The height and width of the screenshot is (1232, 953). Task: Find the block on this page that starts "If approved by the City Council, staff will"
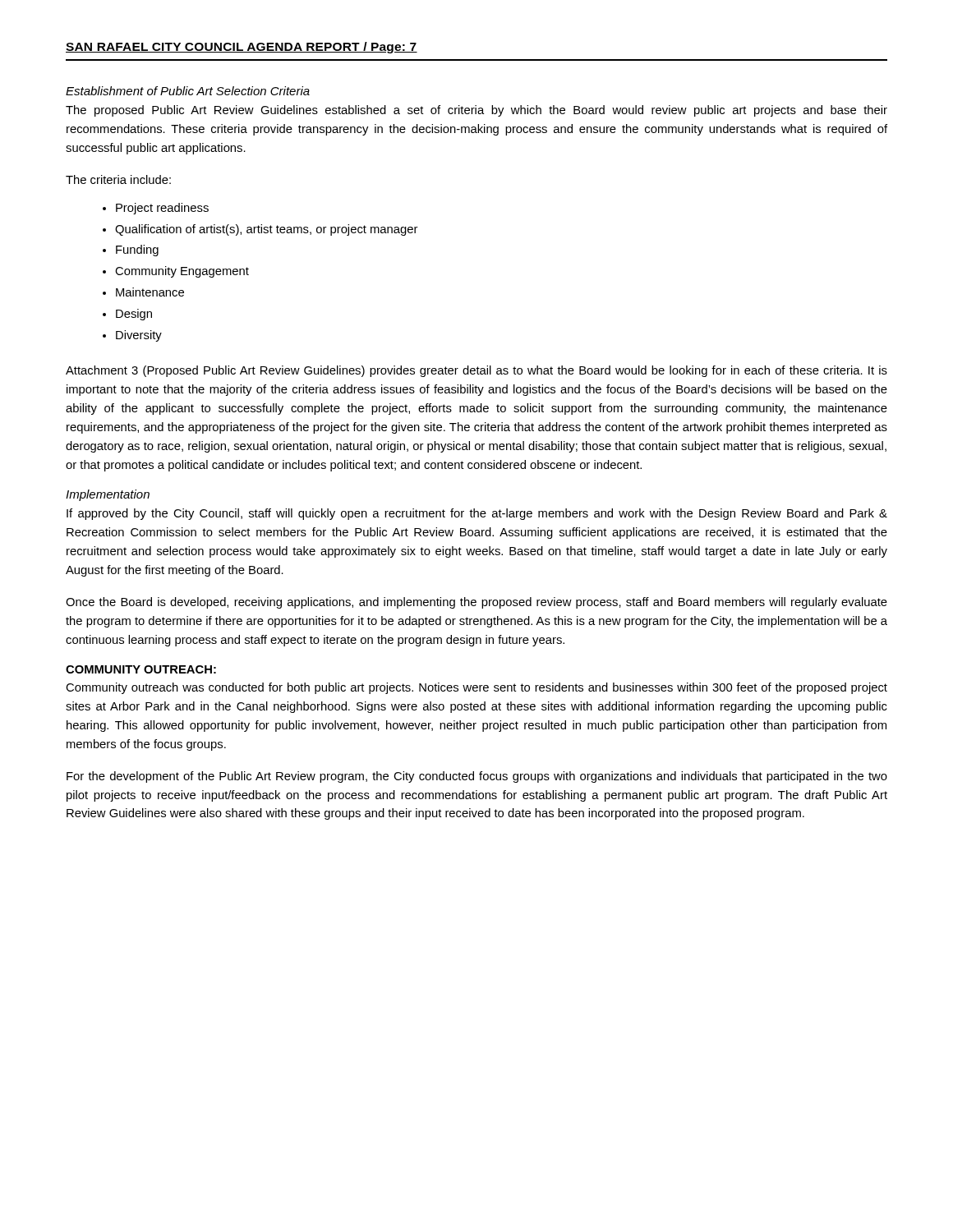476,542
